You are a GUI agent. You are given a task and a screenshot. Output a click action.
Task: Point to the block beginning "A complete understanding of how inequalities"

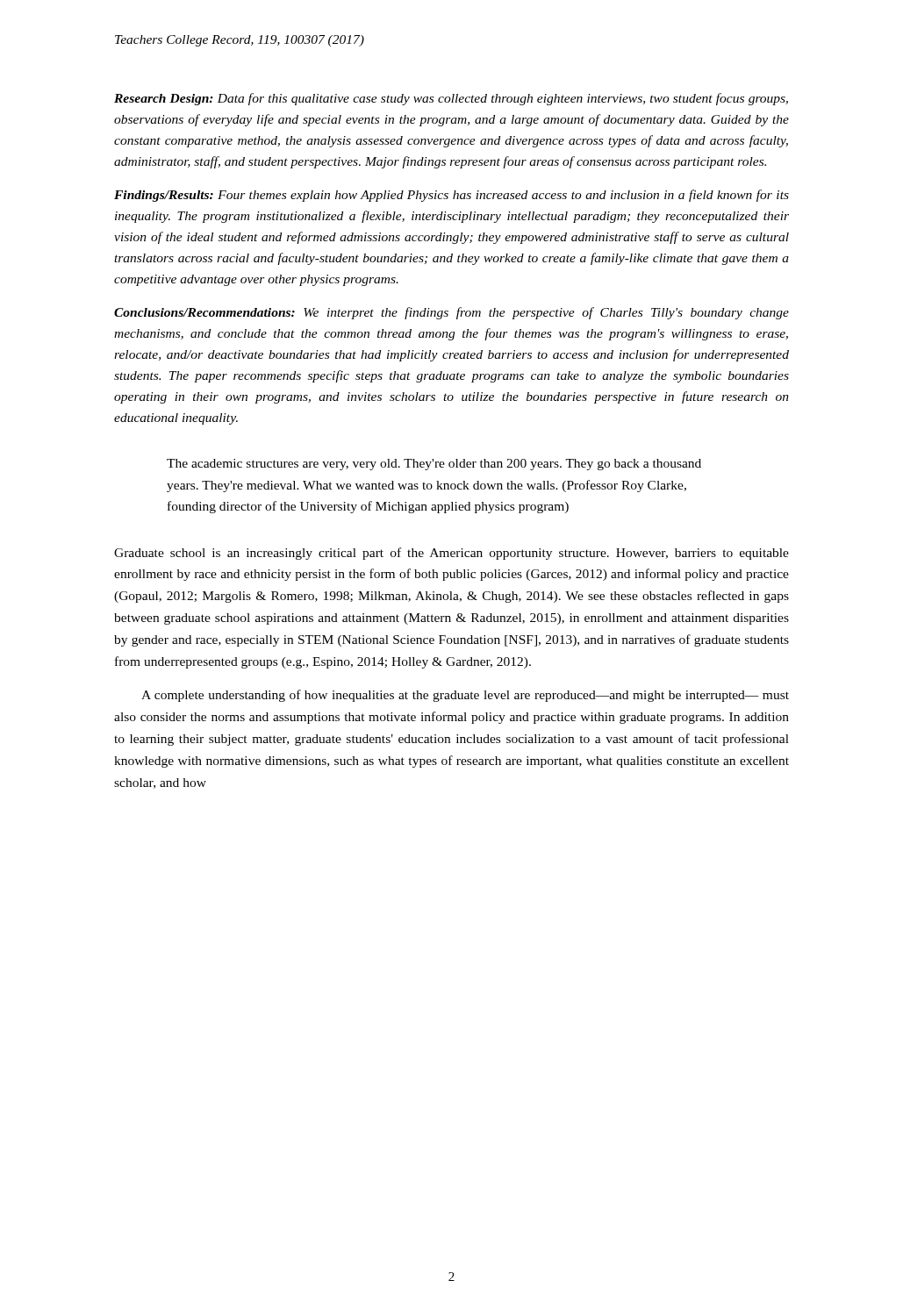452,738
